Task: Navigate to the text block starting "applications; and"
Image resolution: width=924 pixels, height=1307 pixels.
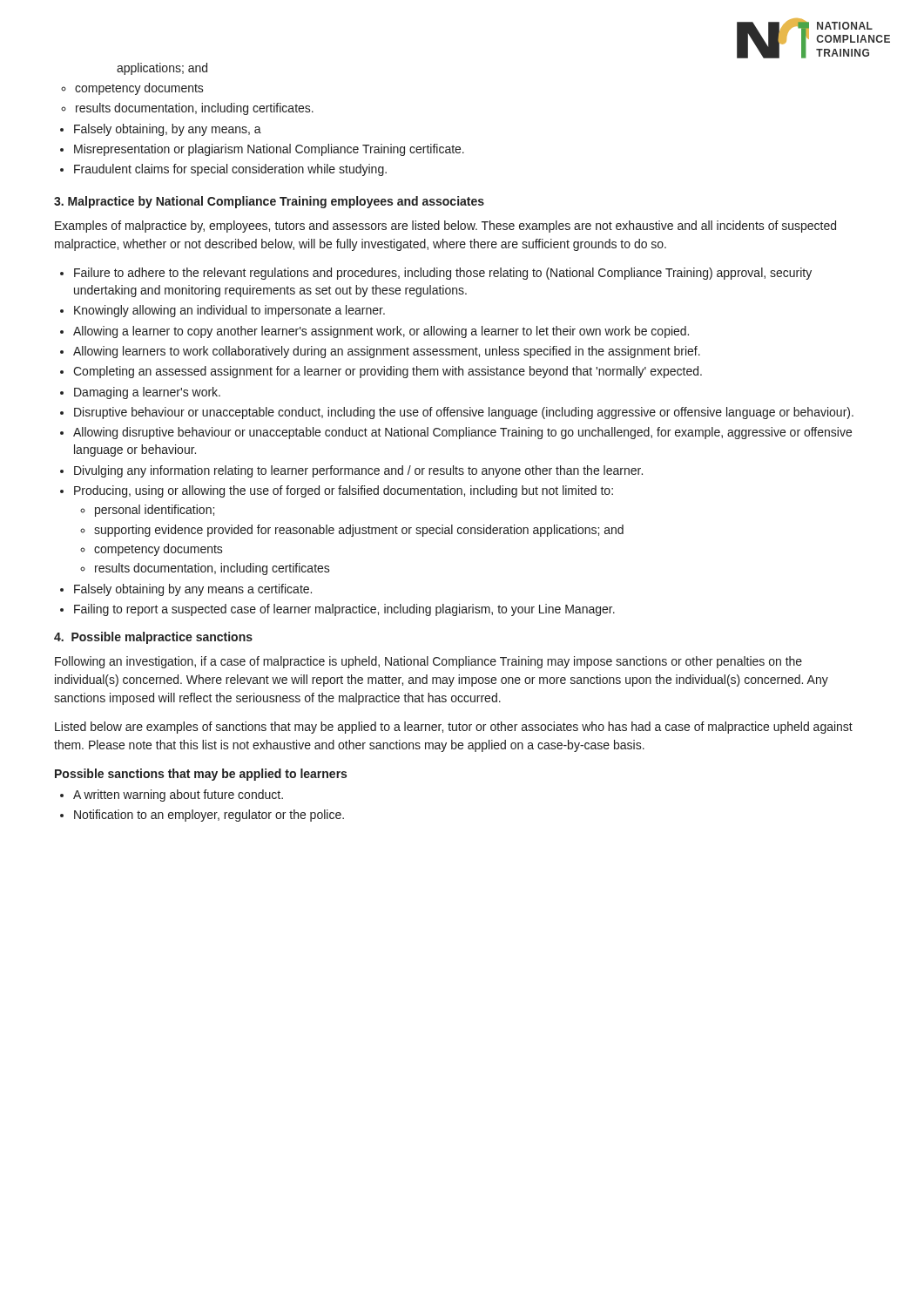Action: coord(162,68)
